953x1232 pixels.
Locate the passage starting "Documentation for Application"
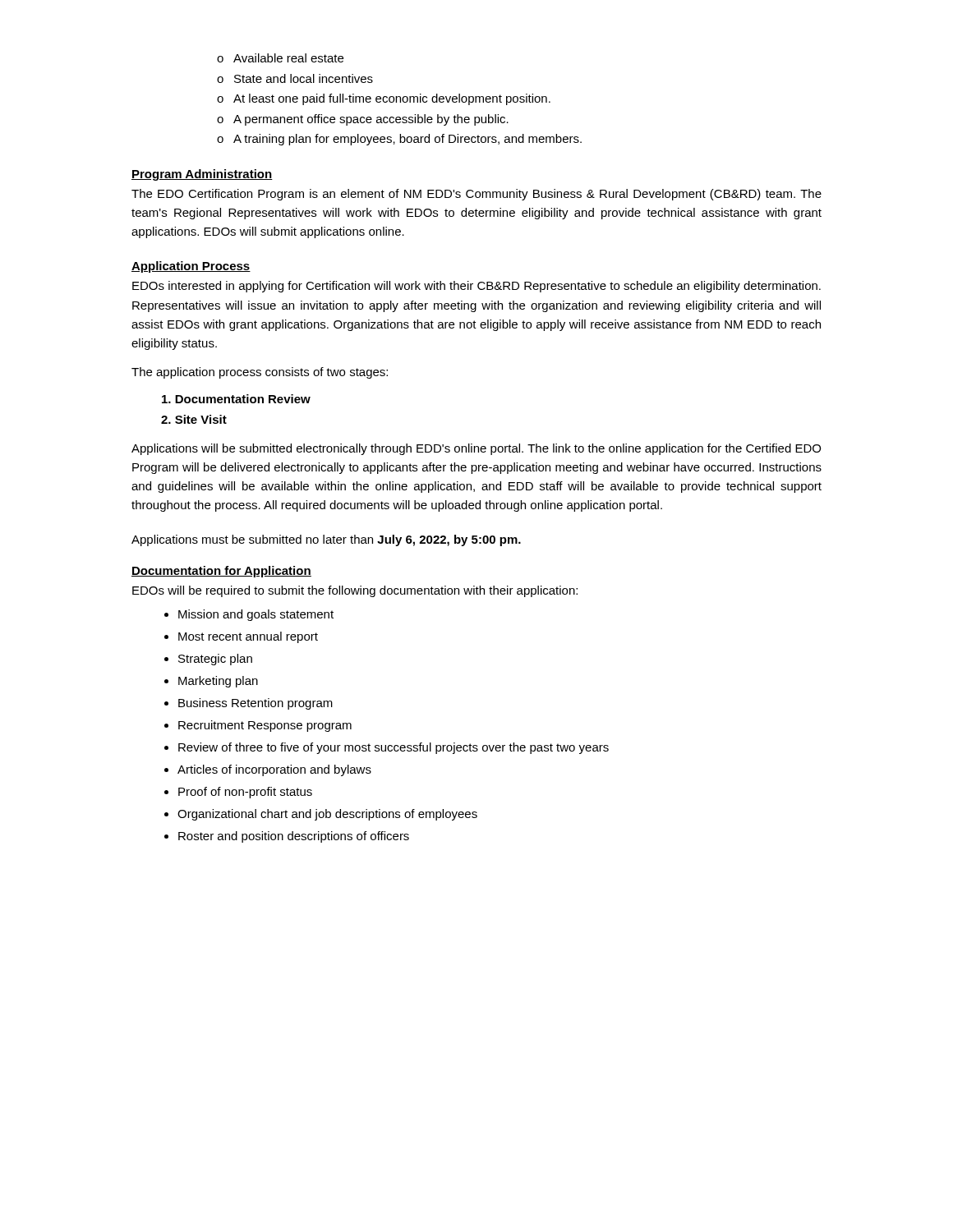[x=221, y=570]
